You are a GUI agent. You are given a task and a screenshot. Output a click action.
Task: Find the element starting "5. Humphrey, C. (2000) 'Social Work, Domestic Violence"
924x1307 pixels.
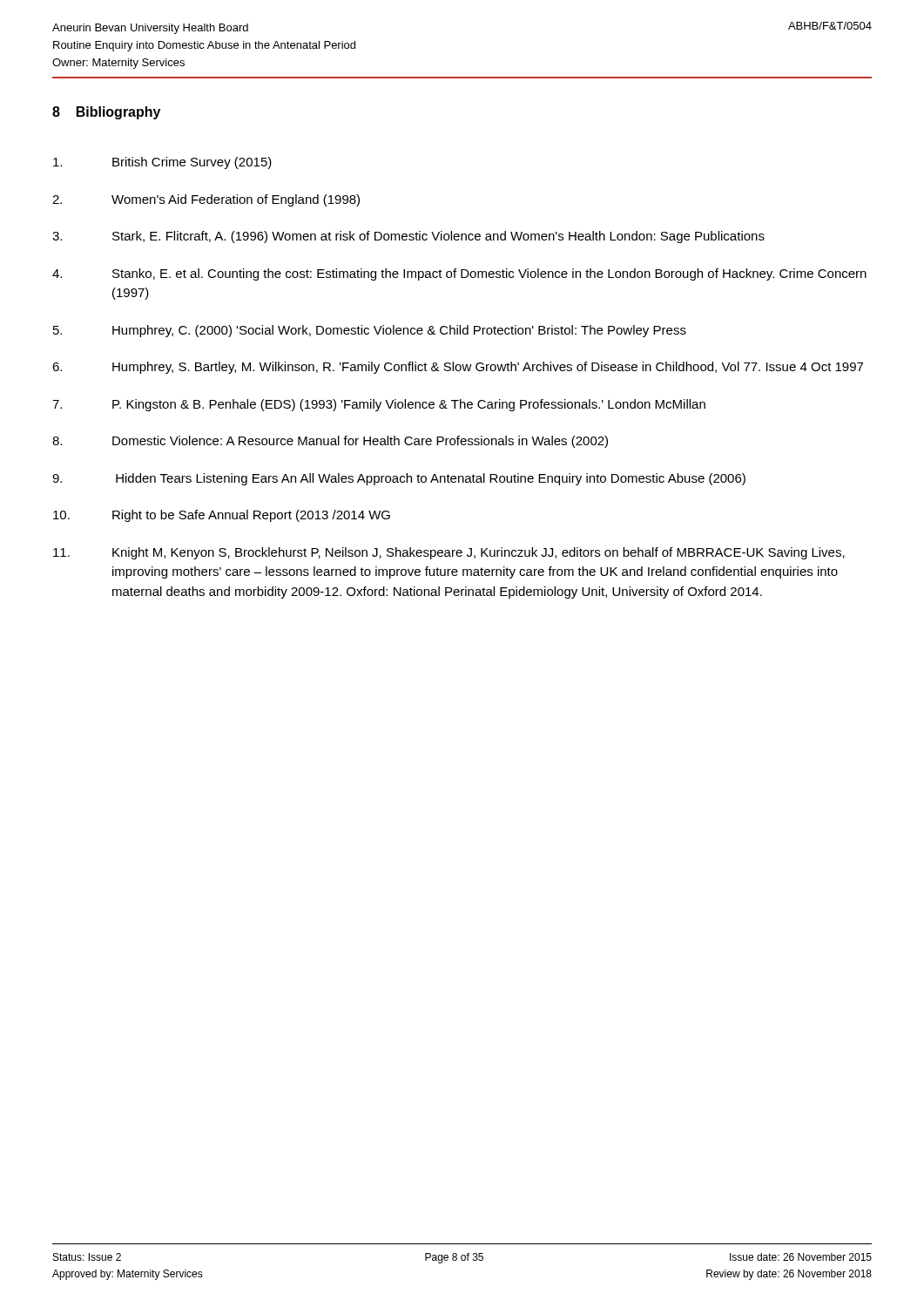coord(462,330)
